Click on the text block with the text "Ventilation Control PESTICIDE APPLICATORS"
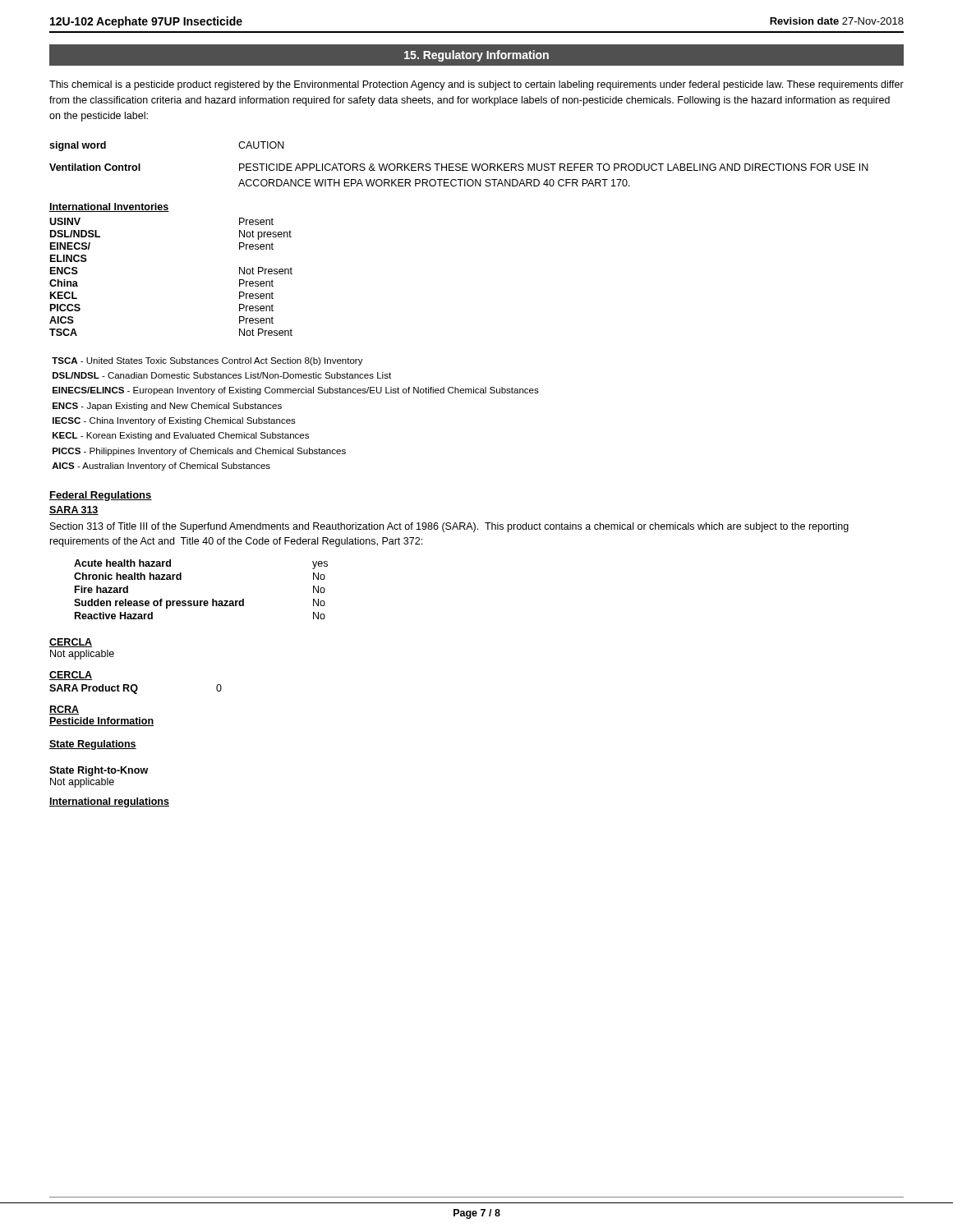The width and height of the screenshot is (953, 1232). tap(476, 176)
